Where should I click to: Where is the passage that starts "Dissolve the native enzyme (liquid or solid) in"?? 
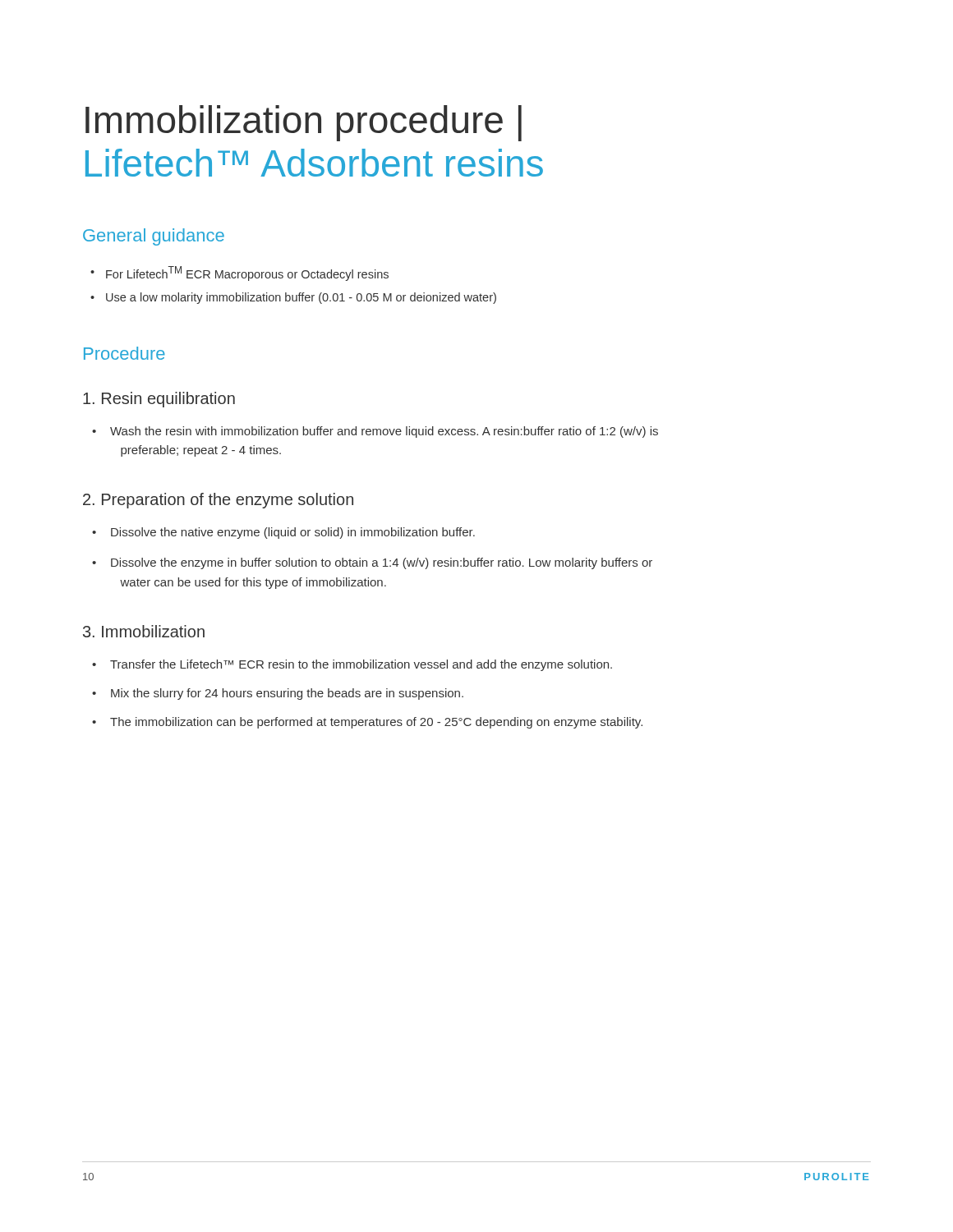(293, 532)
